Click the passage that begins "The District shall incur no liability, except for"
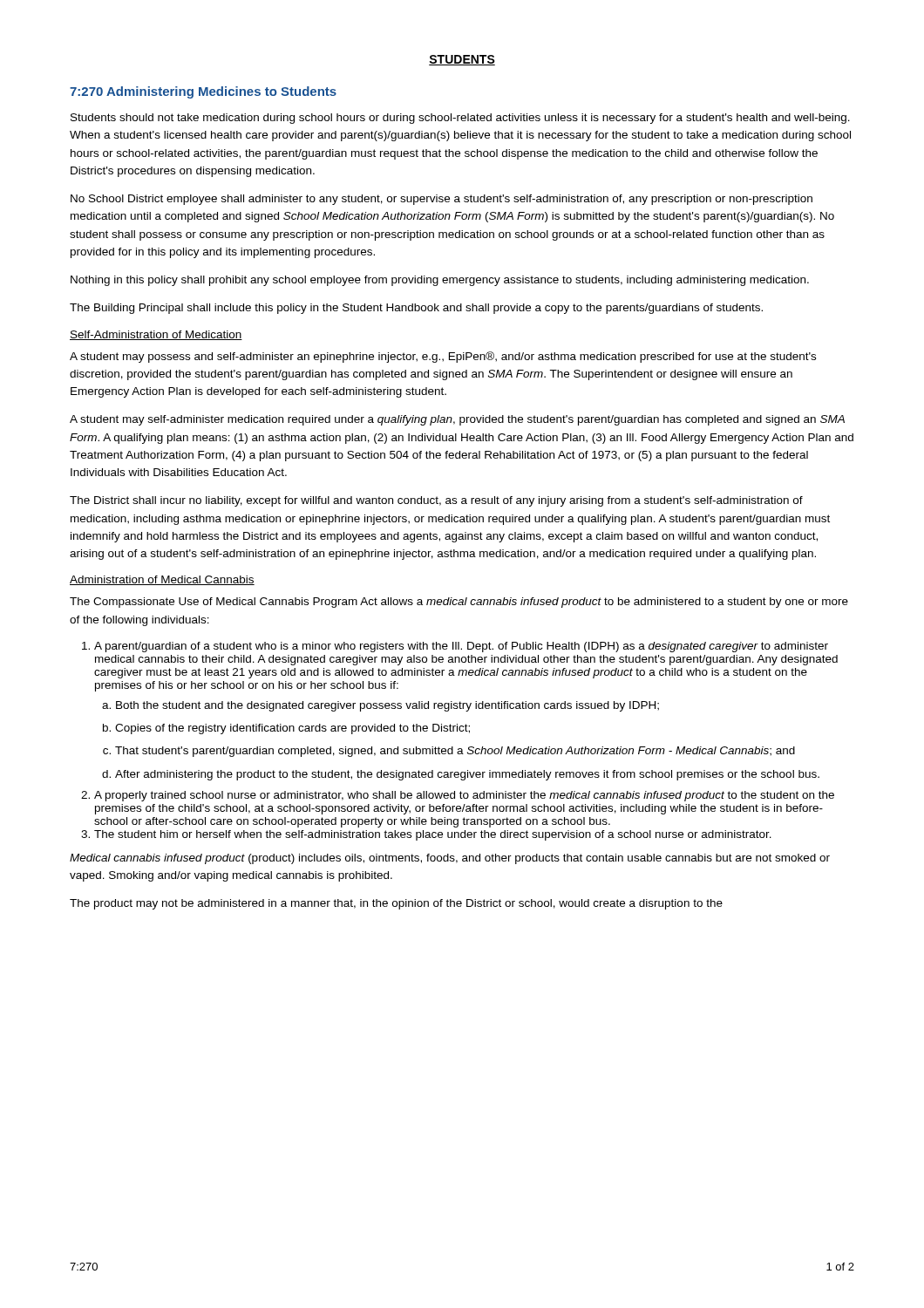924x1308 pixels. pos(450,527)
